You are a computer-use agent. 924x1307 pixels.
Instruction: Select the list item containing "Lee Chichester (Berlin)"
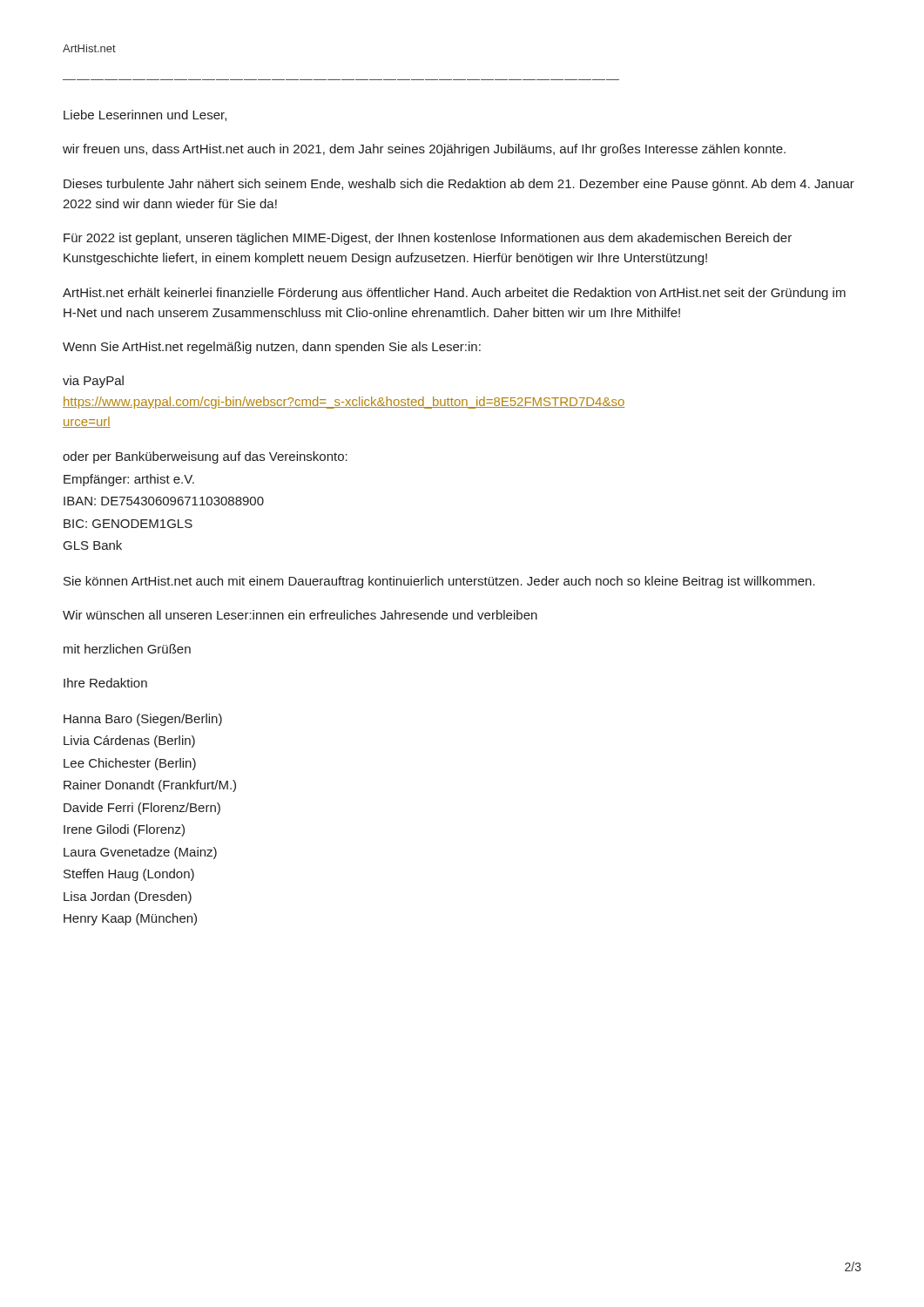tap(129, 762)
